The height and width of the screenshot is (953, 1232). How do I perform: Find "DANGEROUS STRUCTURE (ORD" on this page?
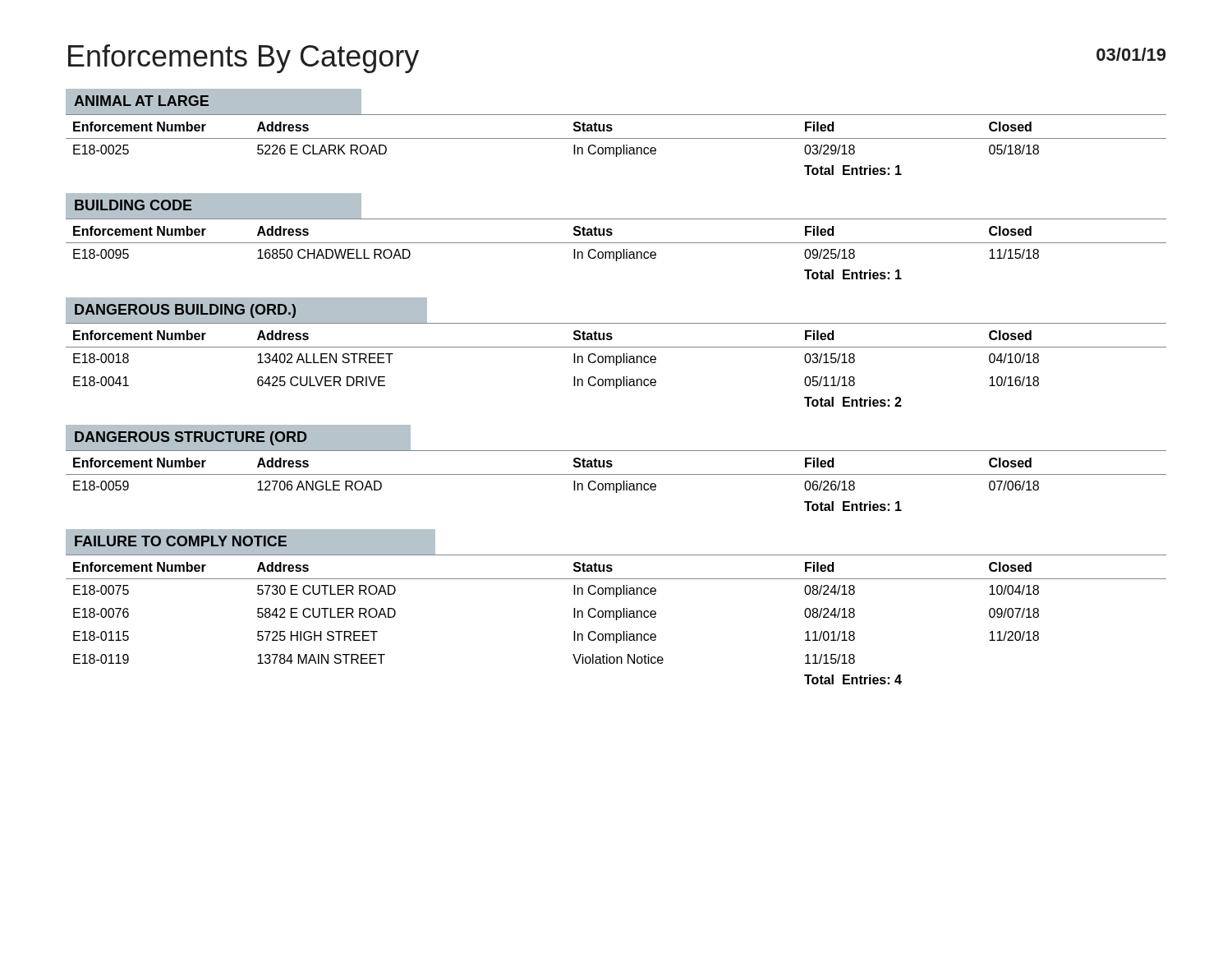pos(191,437)
